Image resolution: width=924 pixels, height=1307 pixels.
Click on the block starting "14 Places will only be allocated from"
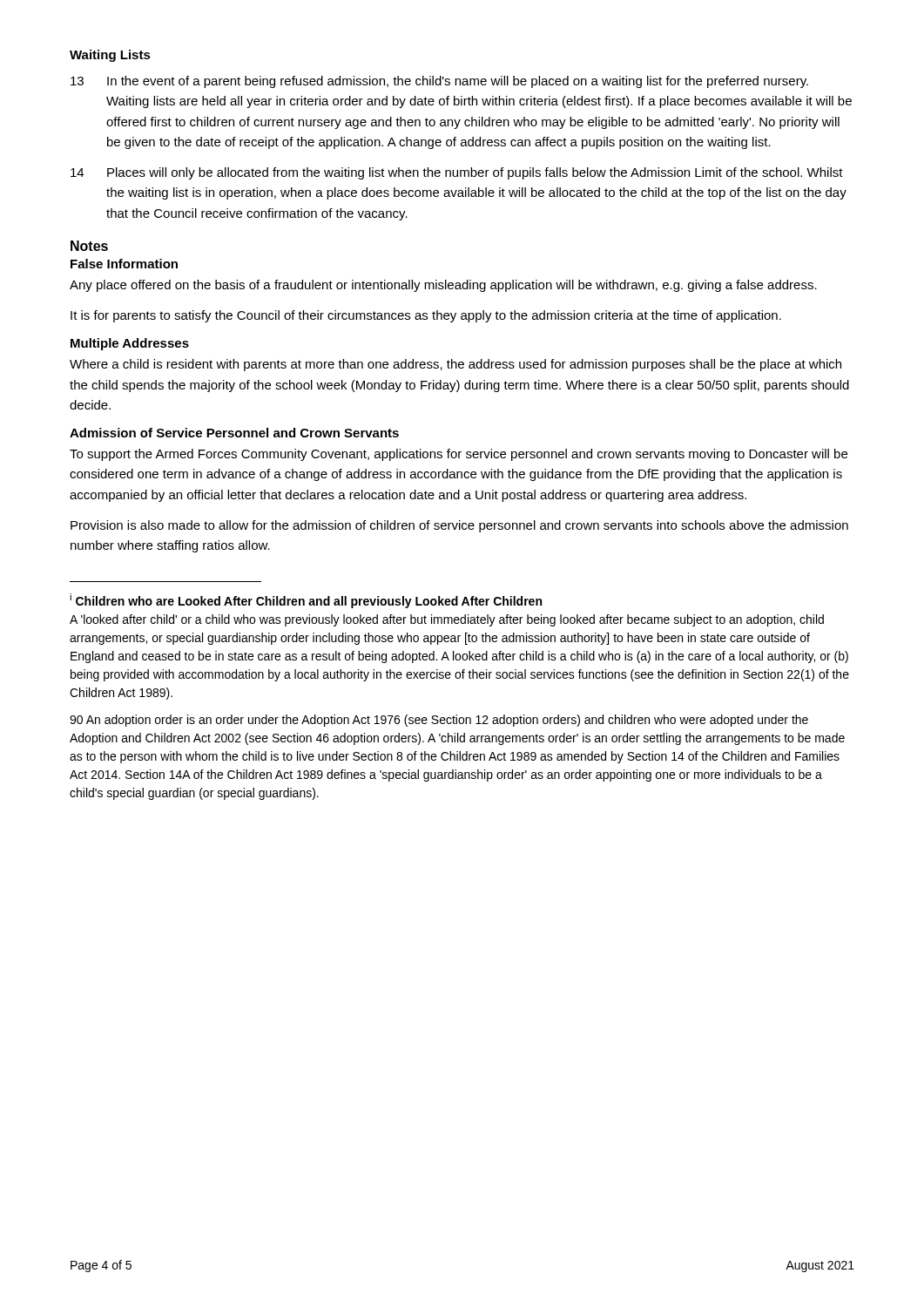tap(462, 192)
